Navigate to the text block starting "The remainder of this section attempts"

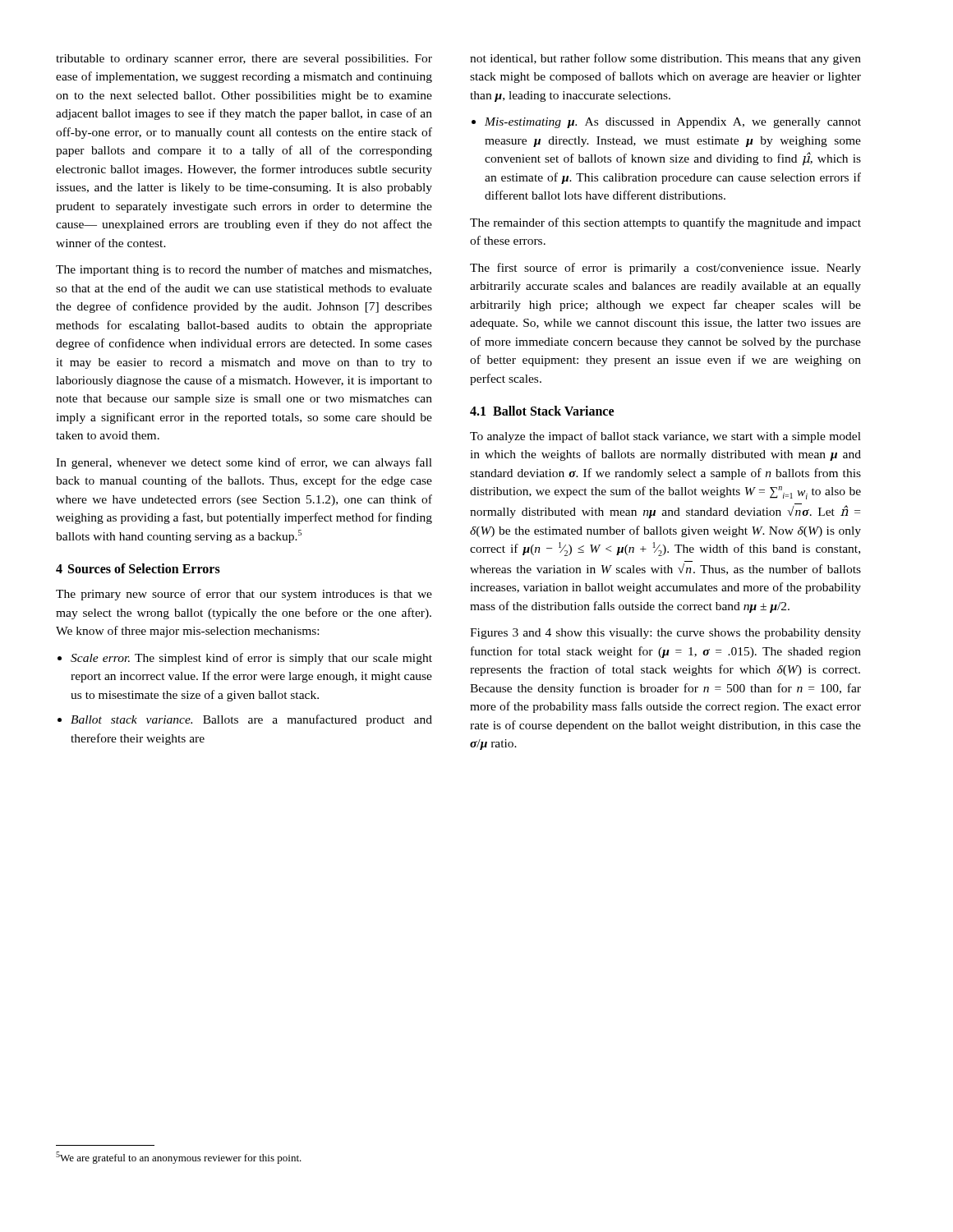click(665, 232)
